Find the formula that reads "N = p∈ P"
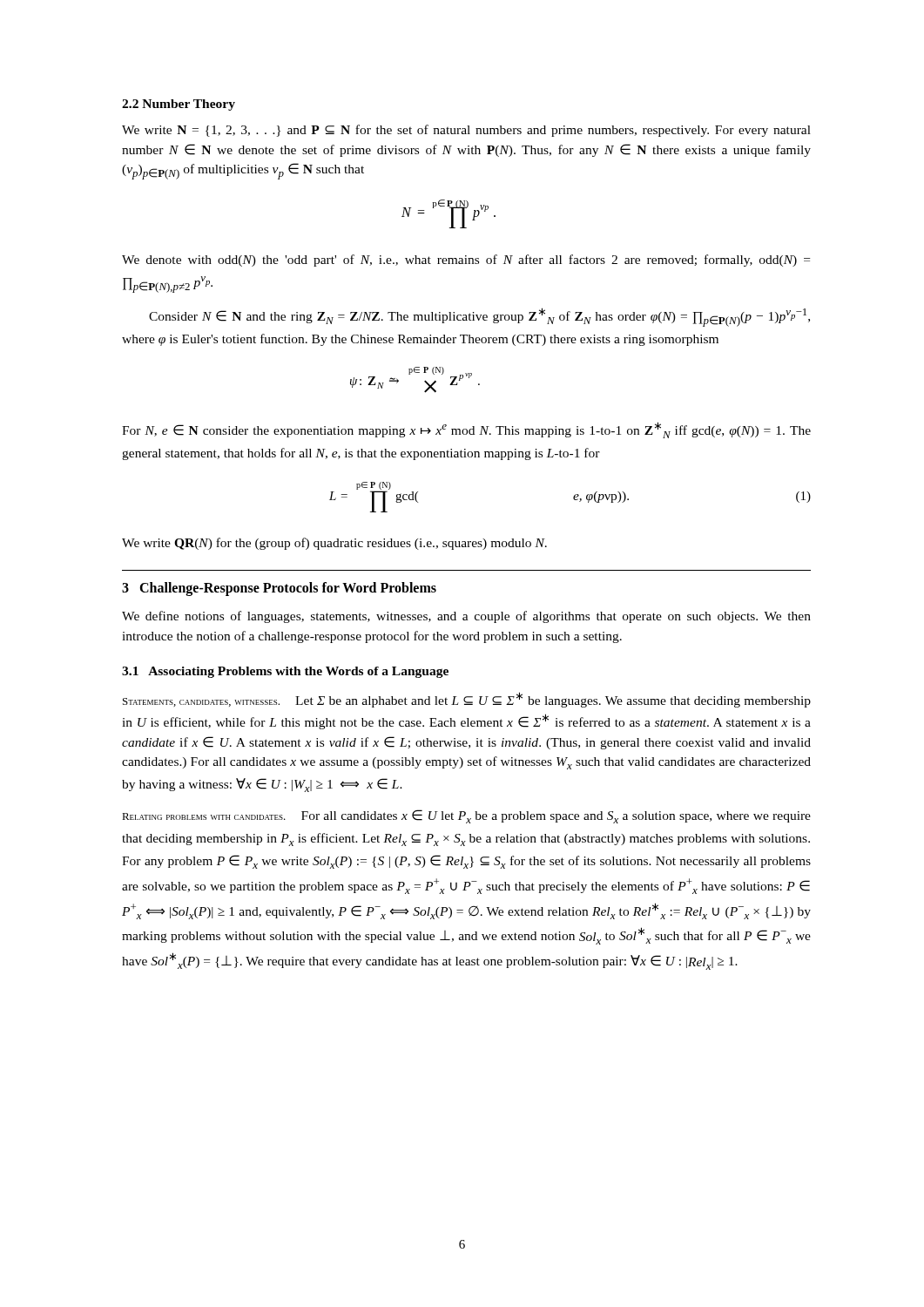 tap(466, 215)
